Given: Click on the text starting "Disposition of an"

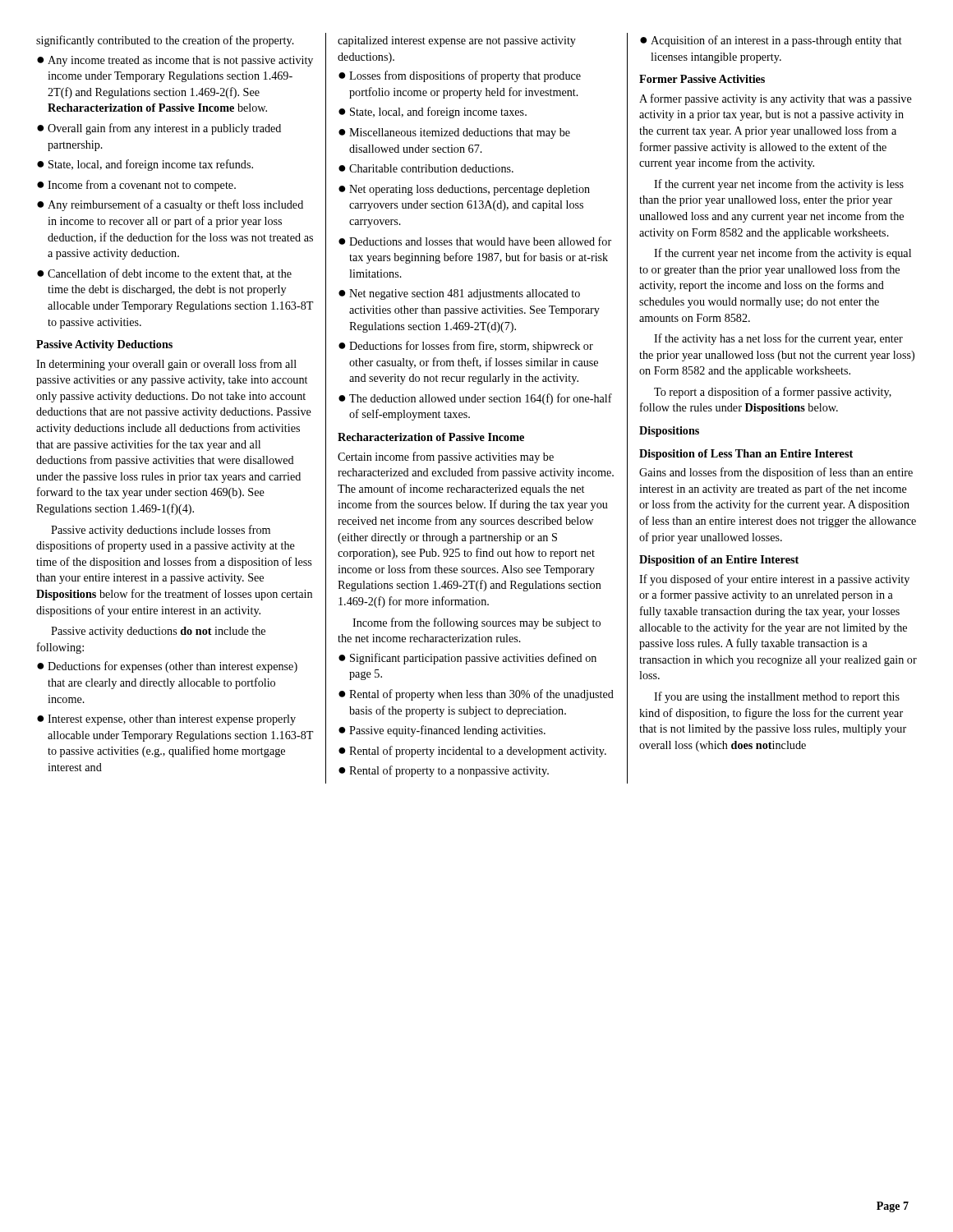Looking at the screenshot, I should 778,560.
